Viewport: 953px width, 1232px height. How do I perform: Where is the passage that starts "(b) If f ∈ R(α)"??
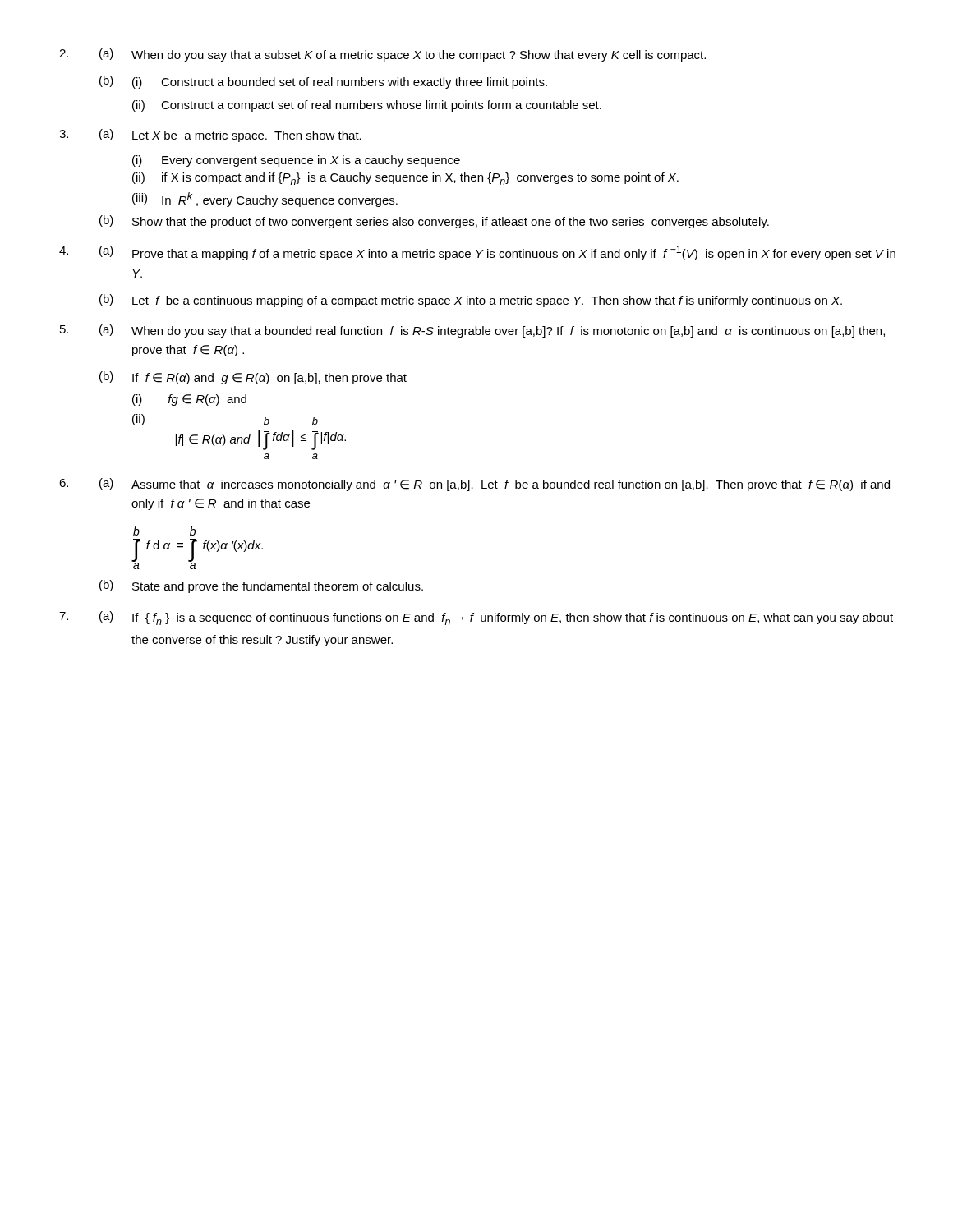point(253,378)
